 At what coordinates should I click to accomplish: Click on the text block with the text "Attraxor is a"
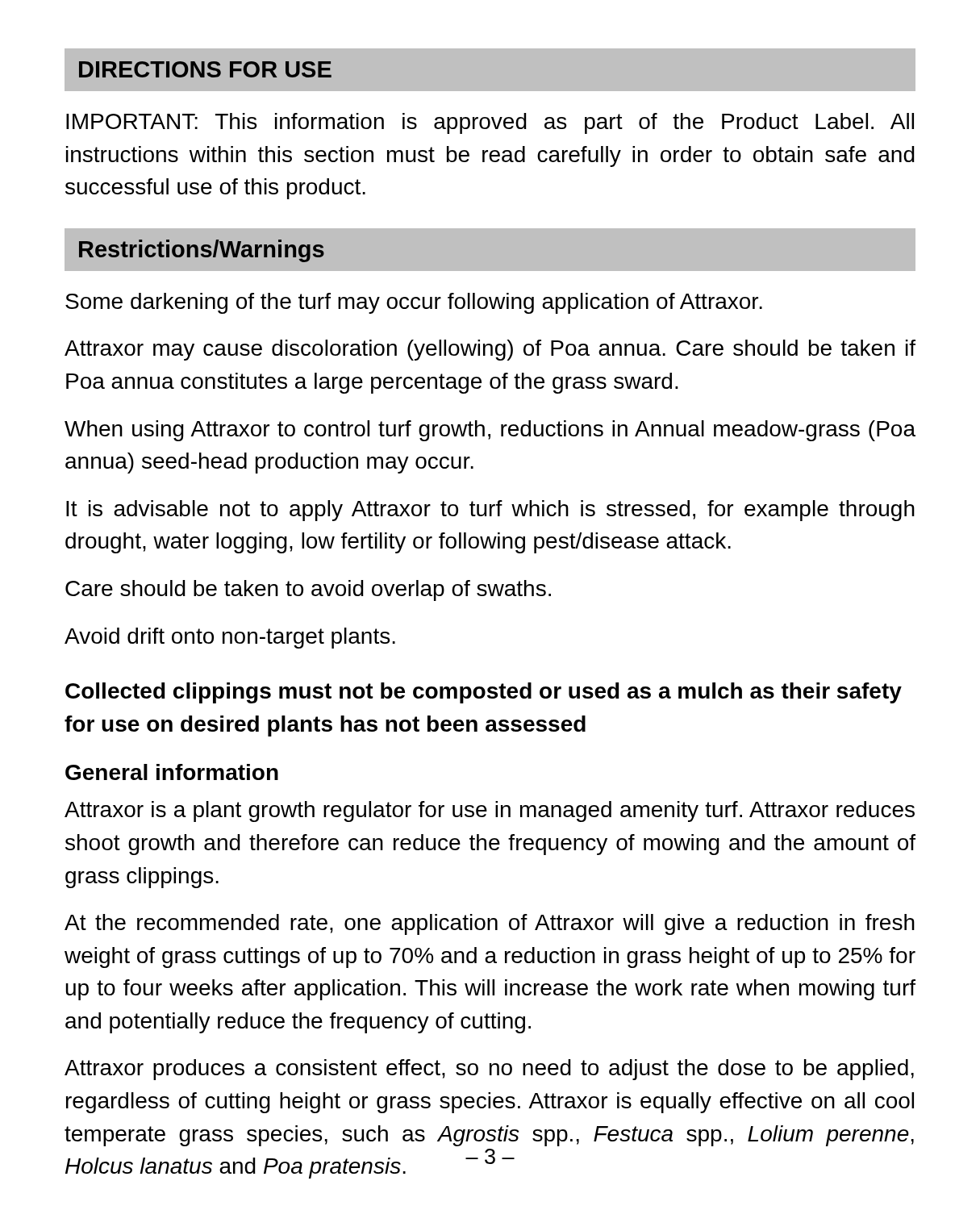click(x=490, y=843)
